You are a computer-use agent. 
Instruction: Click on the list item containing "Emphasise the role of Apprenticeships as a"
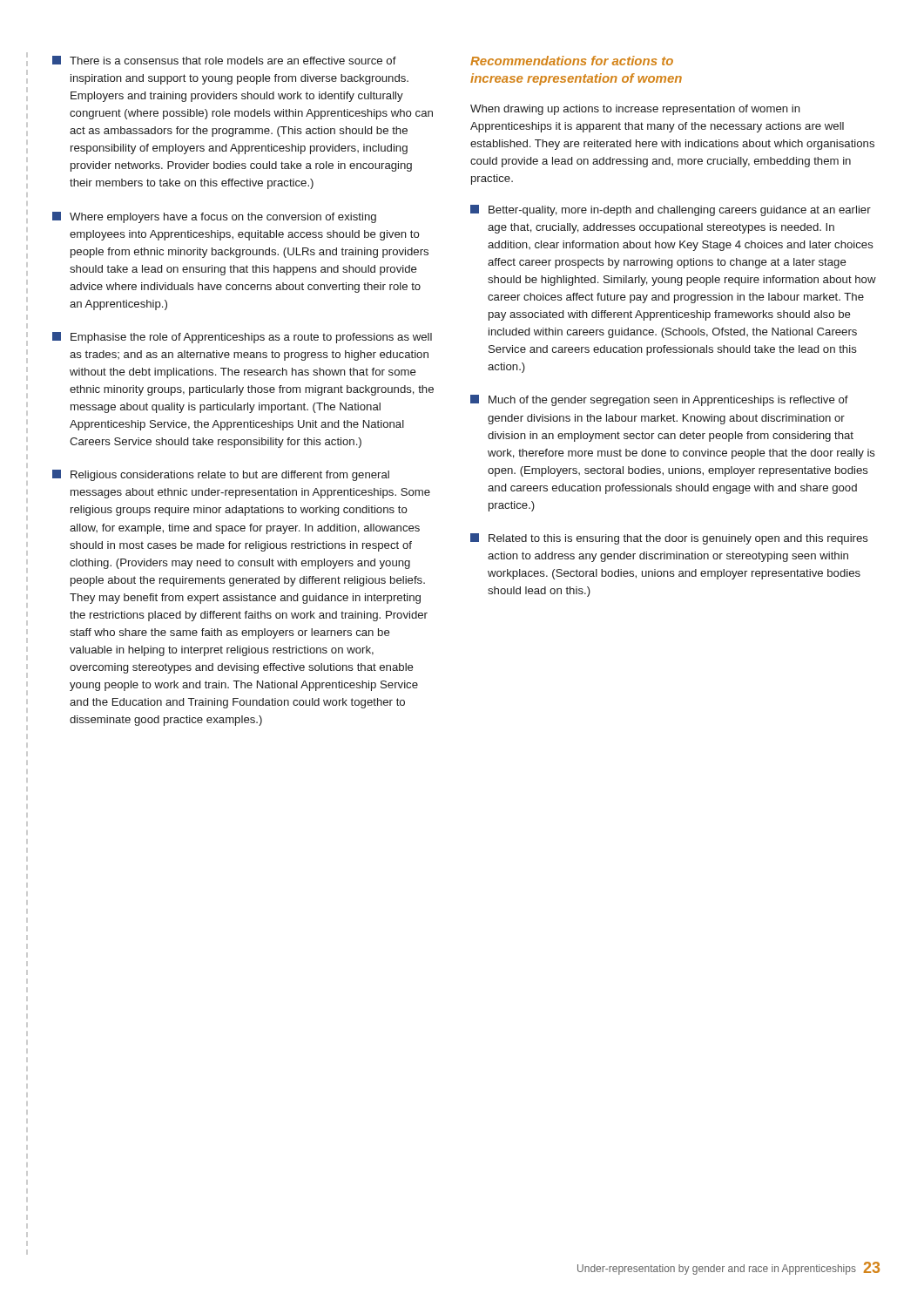244,390
